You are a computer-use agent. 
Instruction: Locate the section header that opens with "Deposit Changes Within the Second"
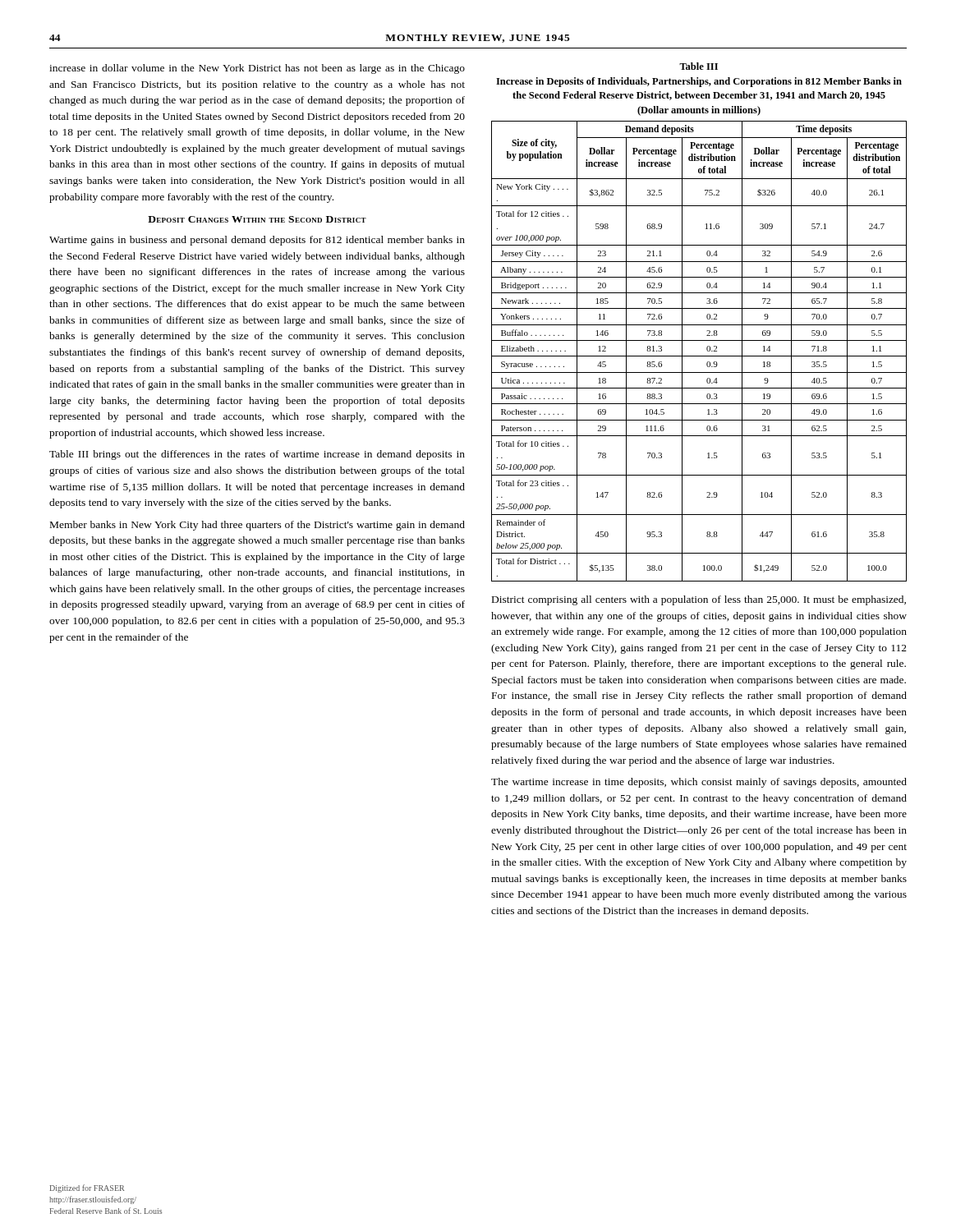click(257, 219)
